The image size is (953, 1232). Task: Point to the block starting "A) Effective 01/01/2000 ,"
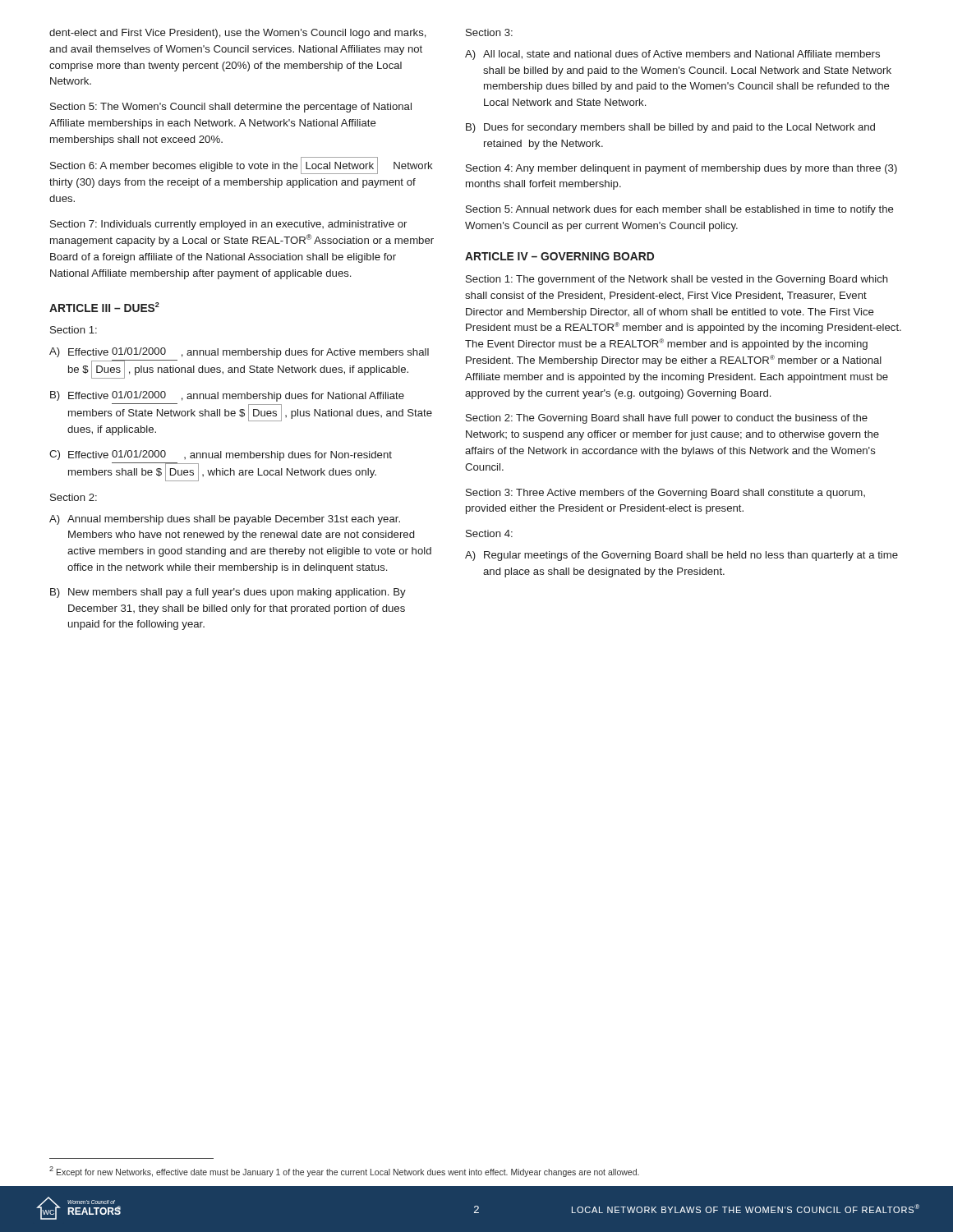[242, 361]
